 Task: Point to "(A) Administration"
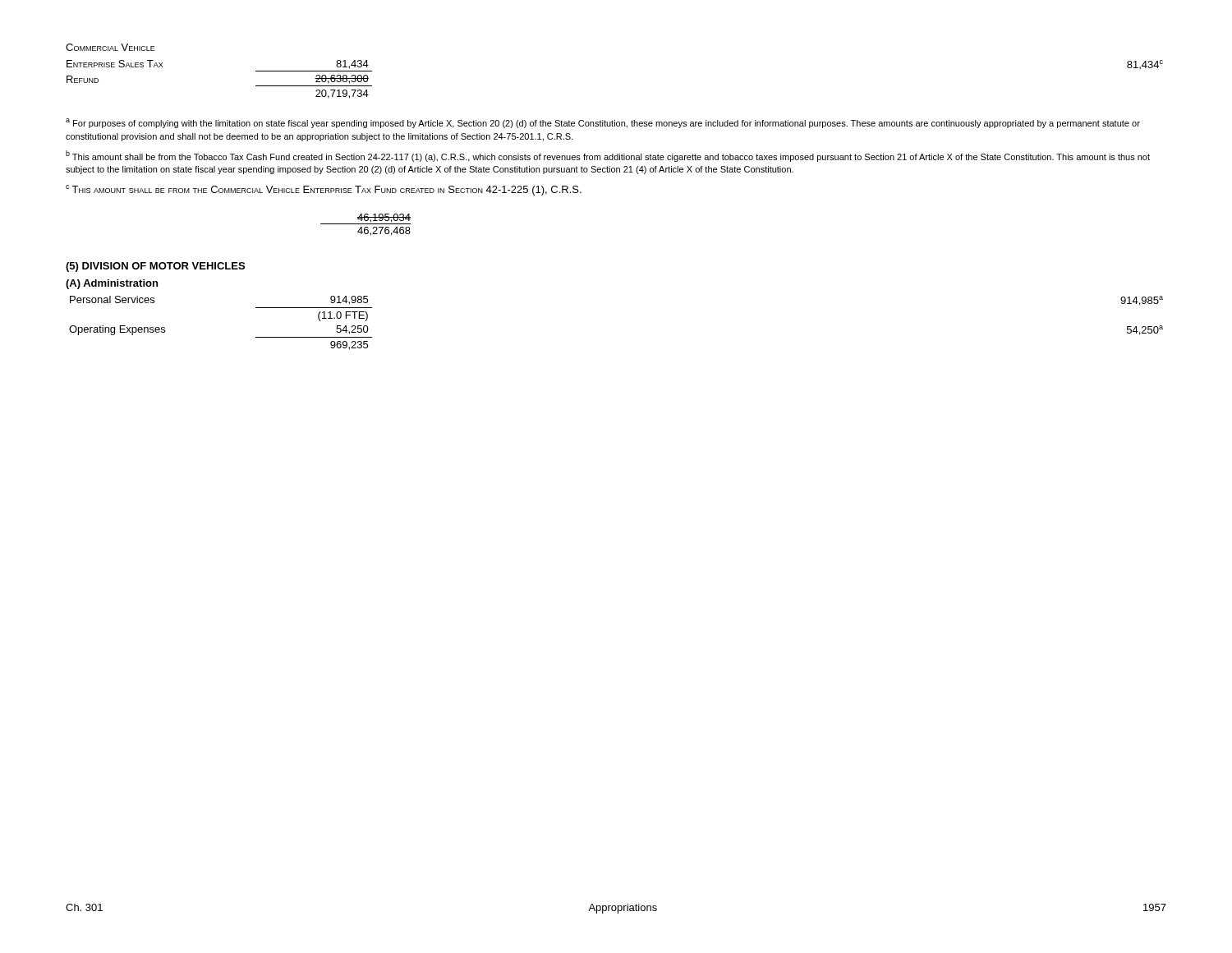click(x=112, y=283)
